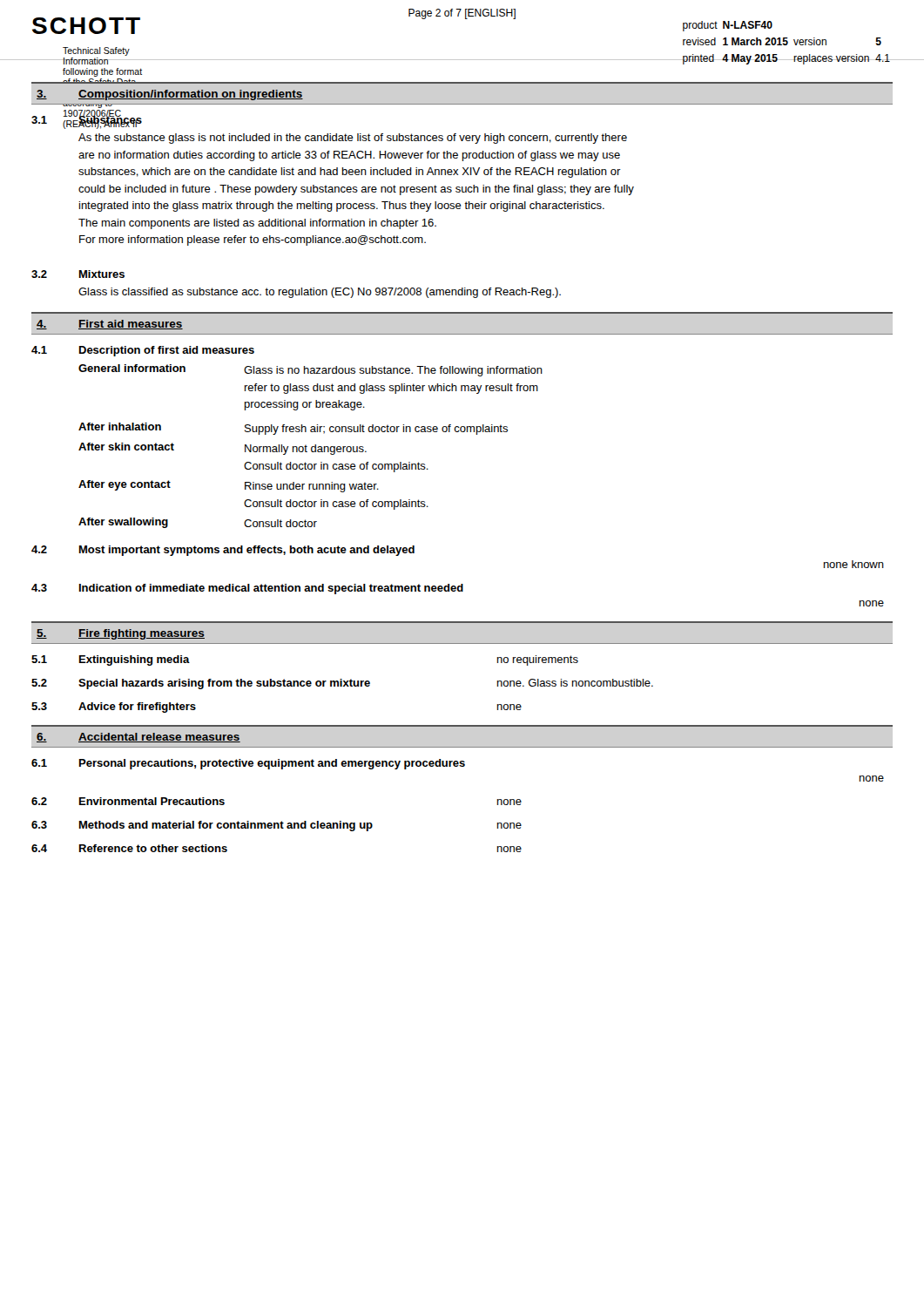Locate the block of text that opens with "General information Glass is no hazardous substance. The"
Viewport: 924px width, 1307px height.
point(486,387)
